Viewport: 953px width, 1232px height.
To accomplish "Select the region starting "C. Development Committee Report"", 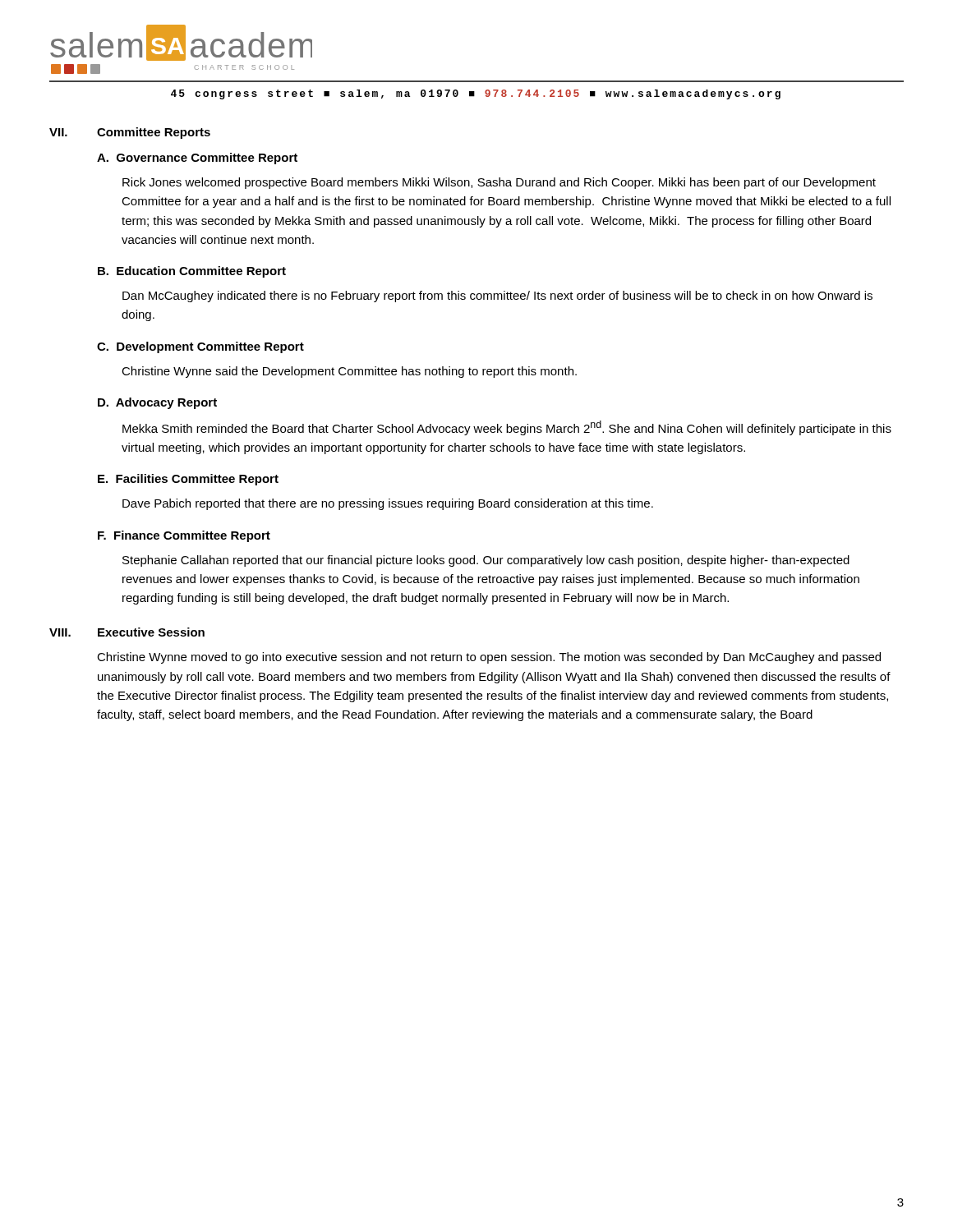I will tap(200, 346).
